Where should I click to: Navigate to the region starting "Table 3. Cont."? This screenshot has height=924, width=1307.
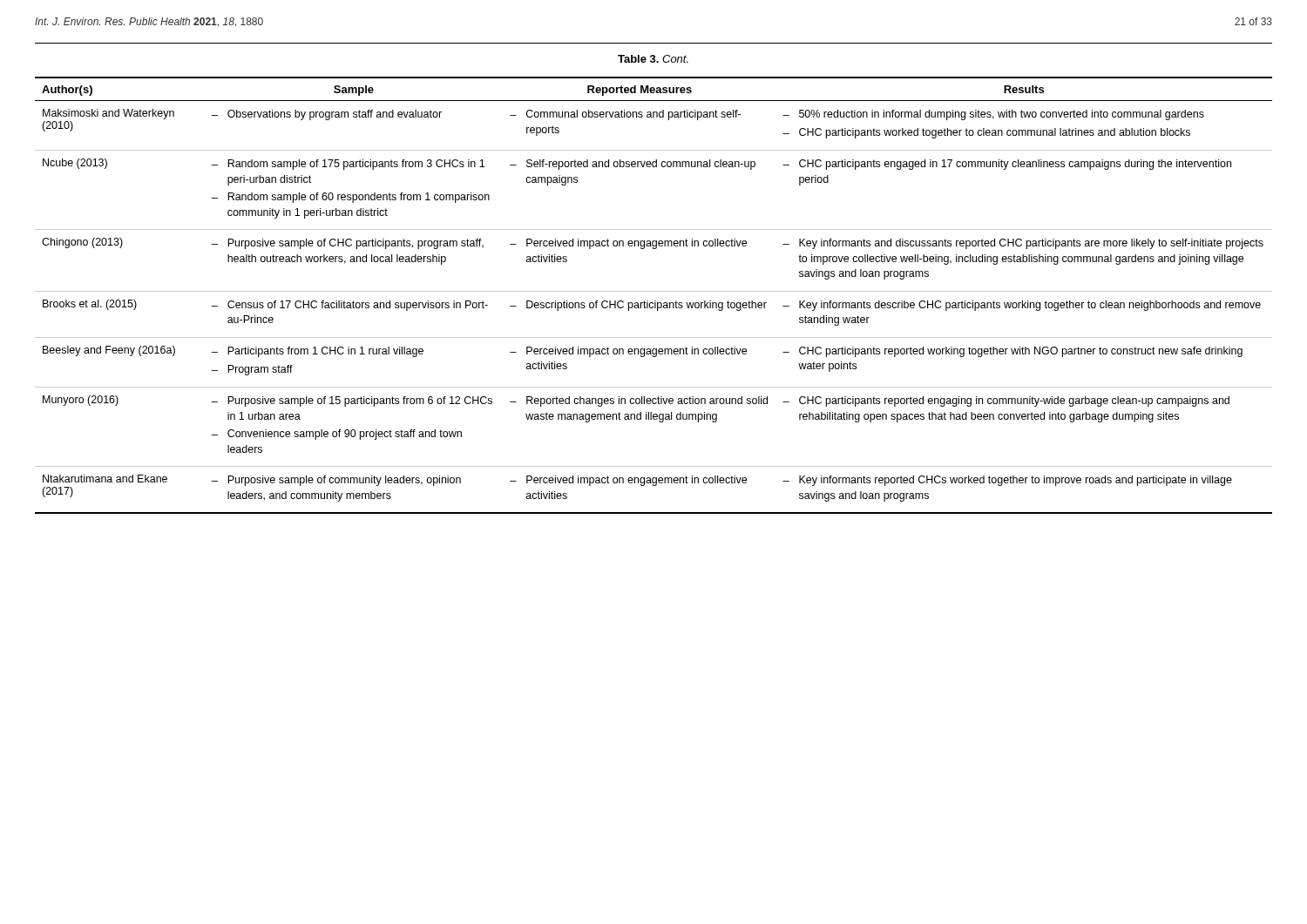(654, 59)
